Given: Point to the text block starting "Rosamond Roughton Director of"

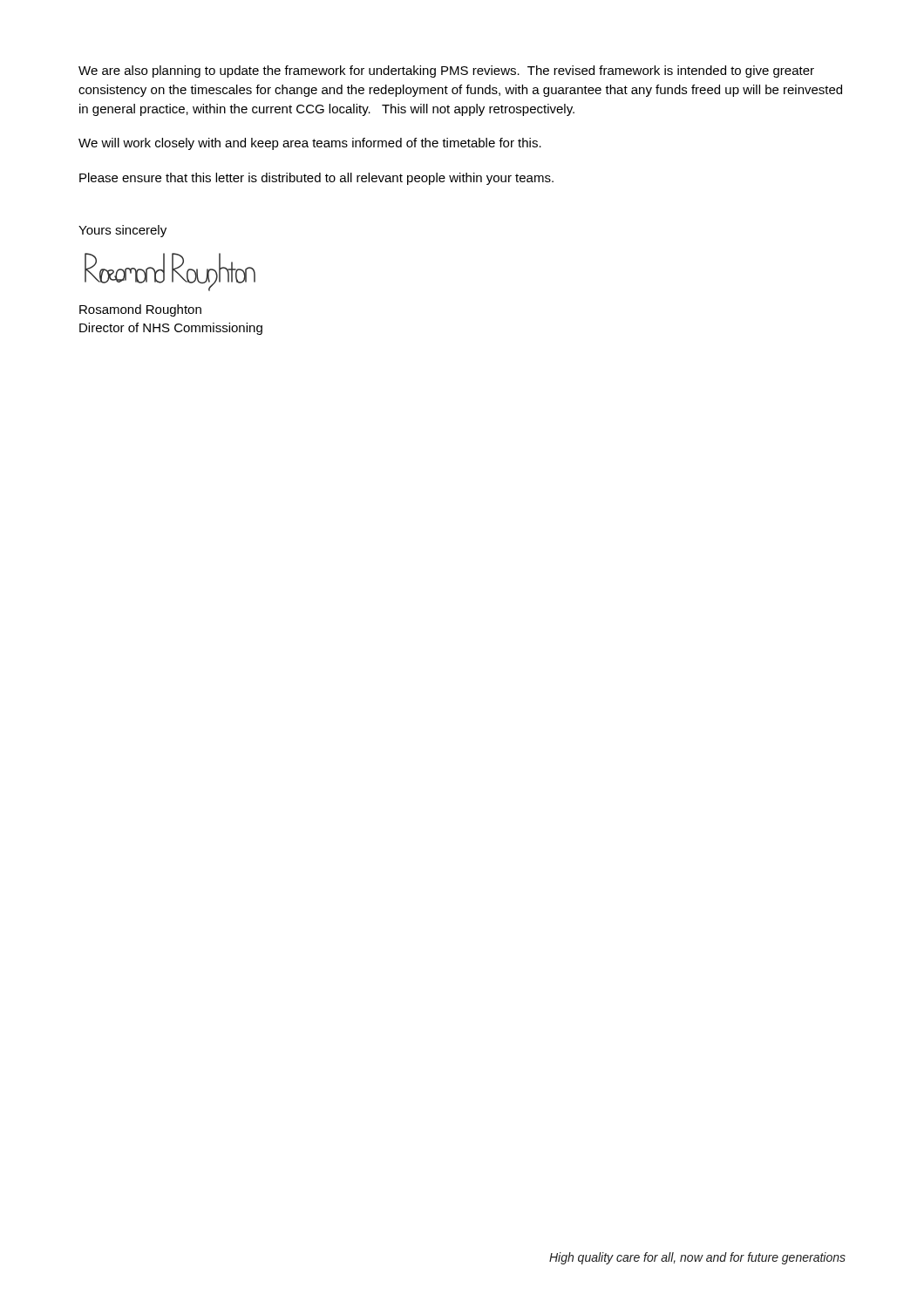Looking at the screenshot, I should 171,318.
